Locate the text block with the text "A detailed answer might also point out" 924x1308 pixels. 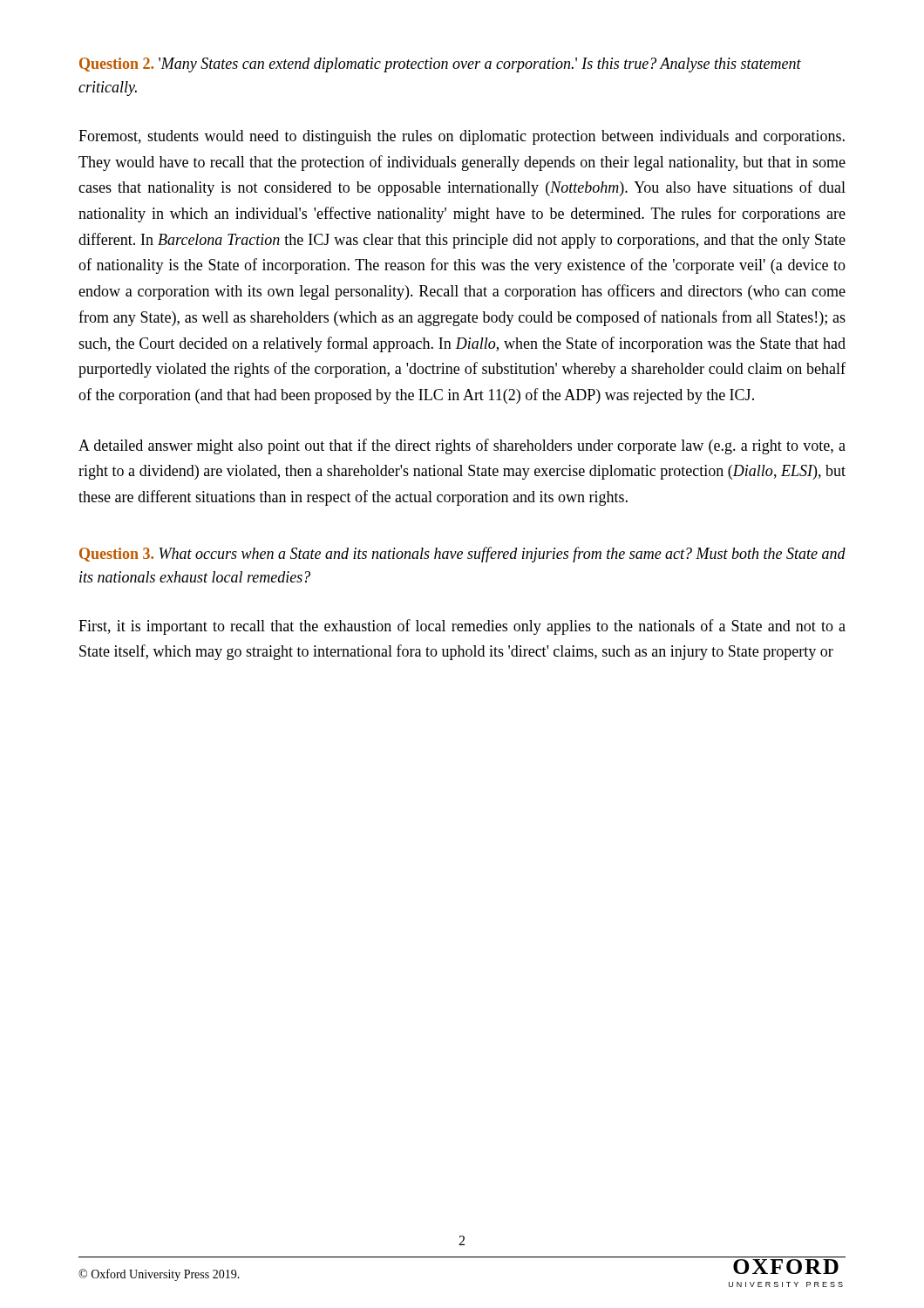point(462,471)
